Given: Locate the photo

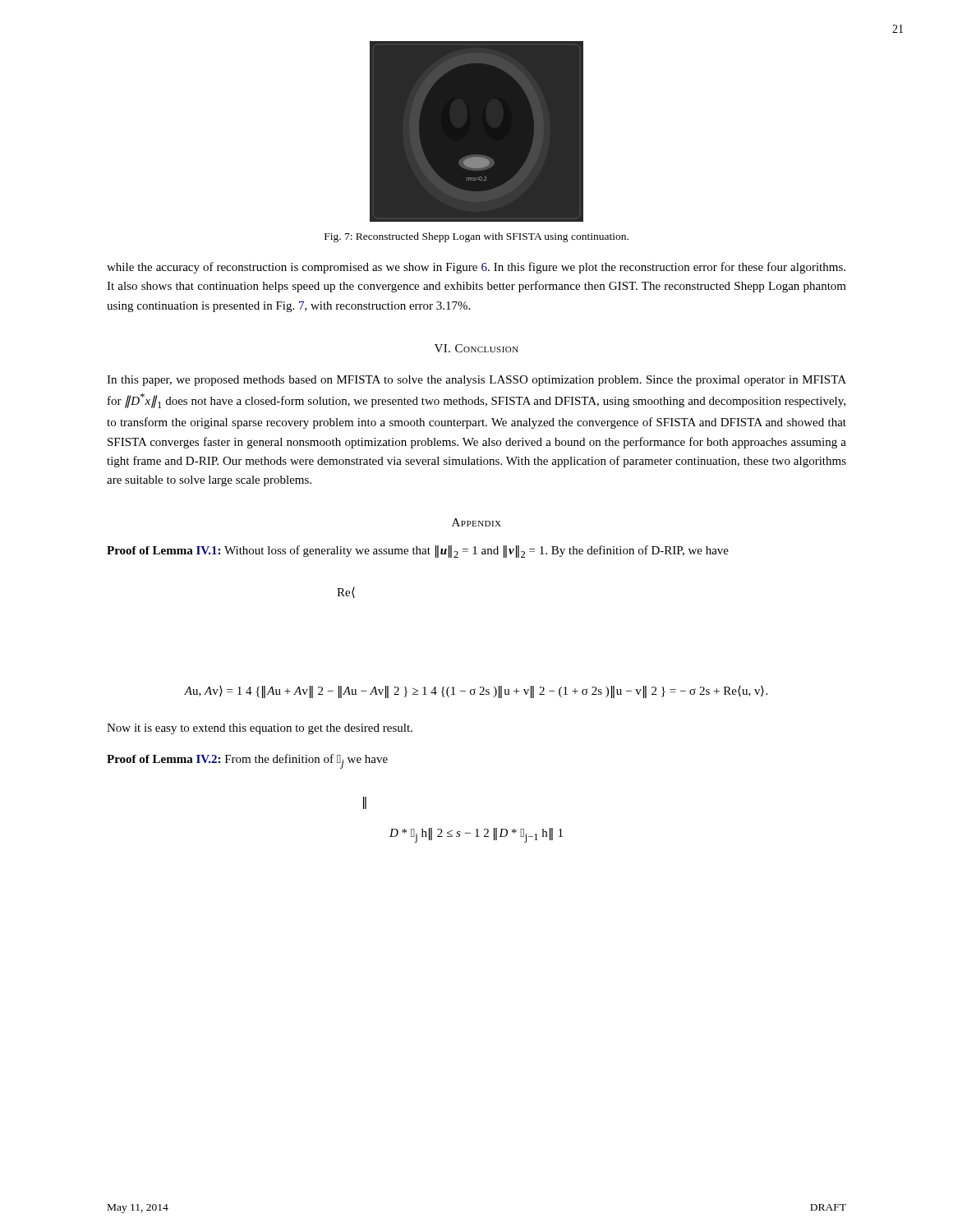Looking at the screenshot, I should pyautogui.click(x=476, y=131).
